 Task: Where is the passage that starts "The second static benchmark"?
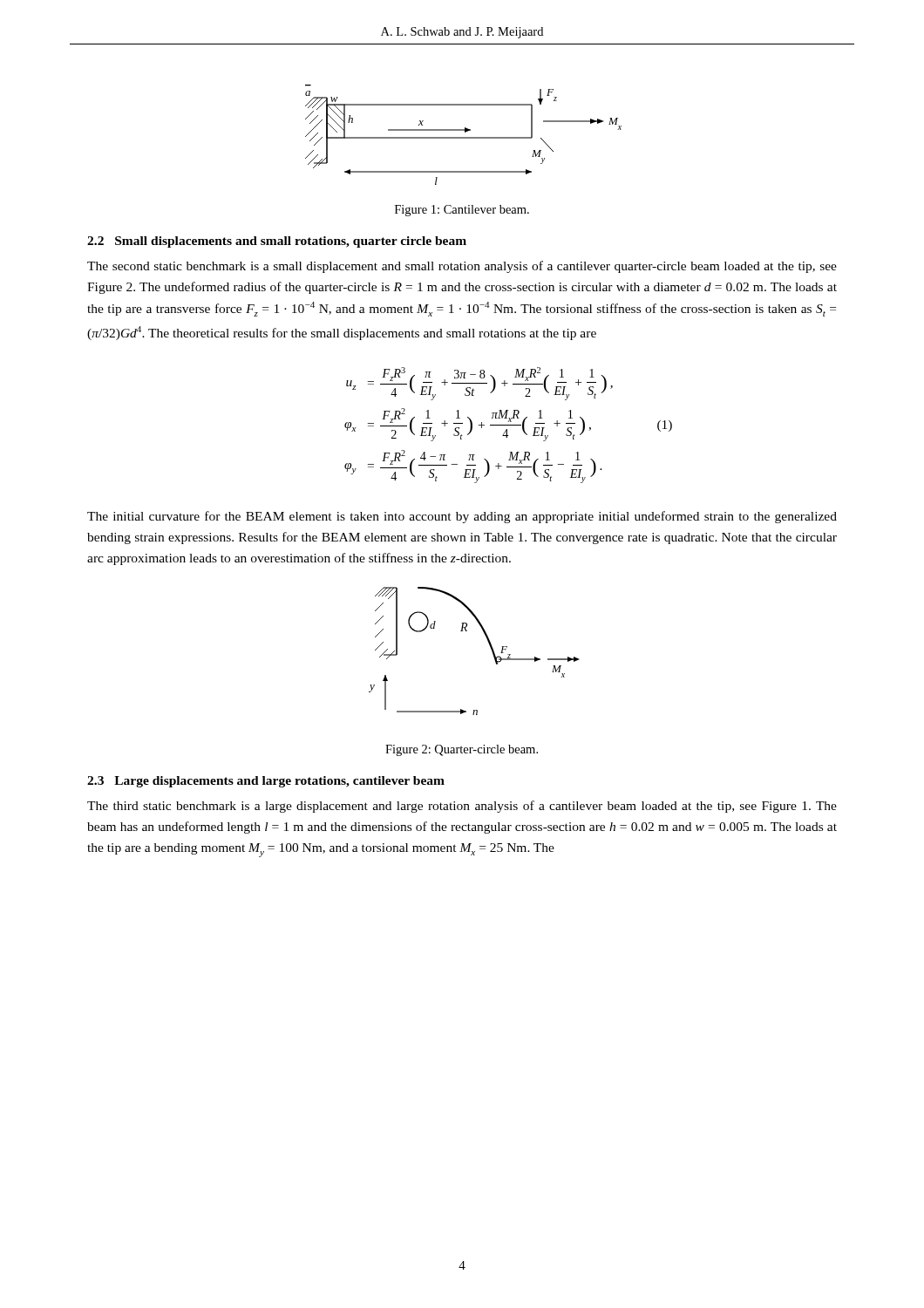point(462,299)
